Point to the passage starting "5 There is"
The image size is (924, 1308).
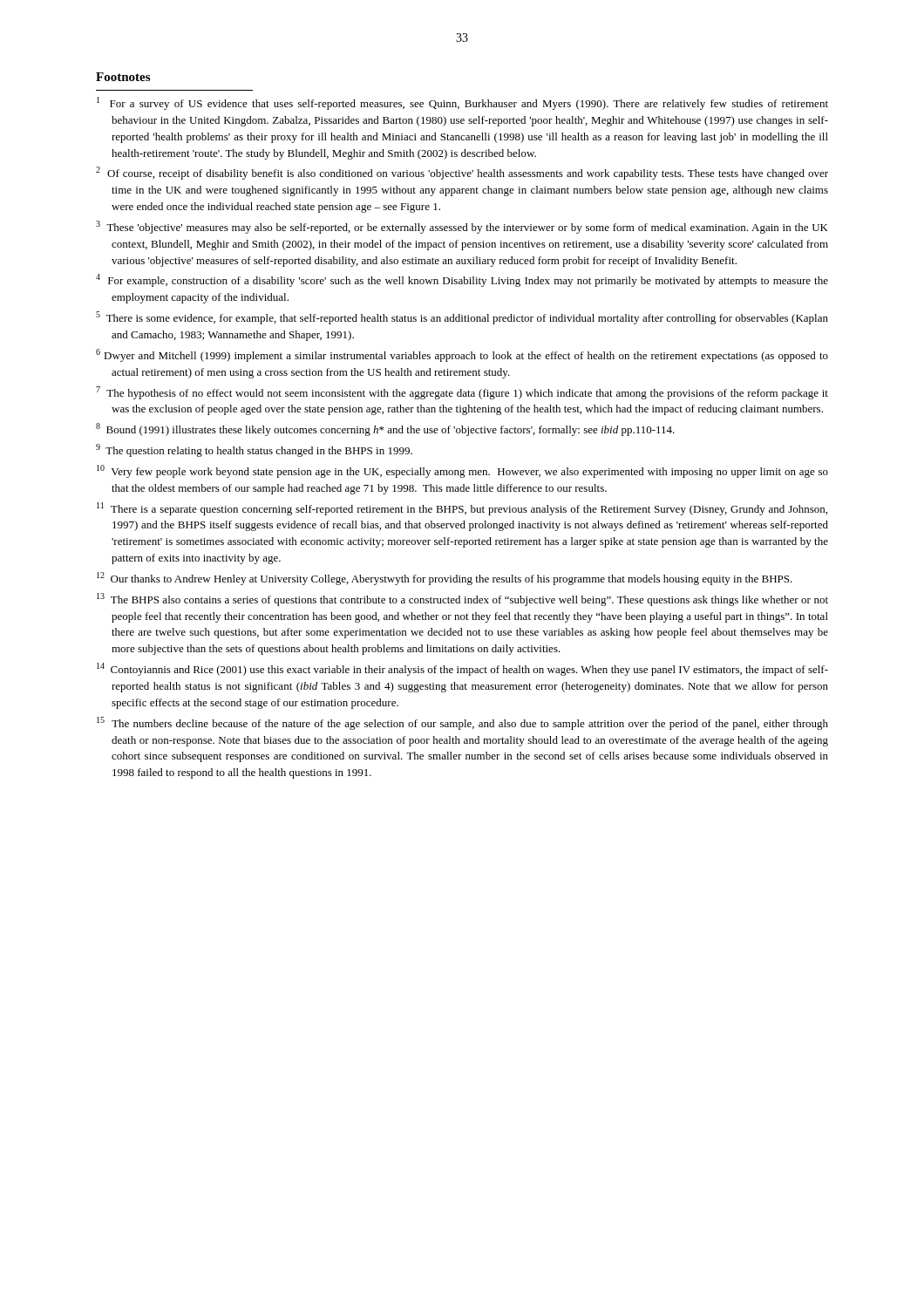coord(462,326)
